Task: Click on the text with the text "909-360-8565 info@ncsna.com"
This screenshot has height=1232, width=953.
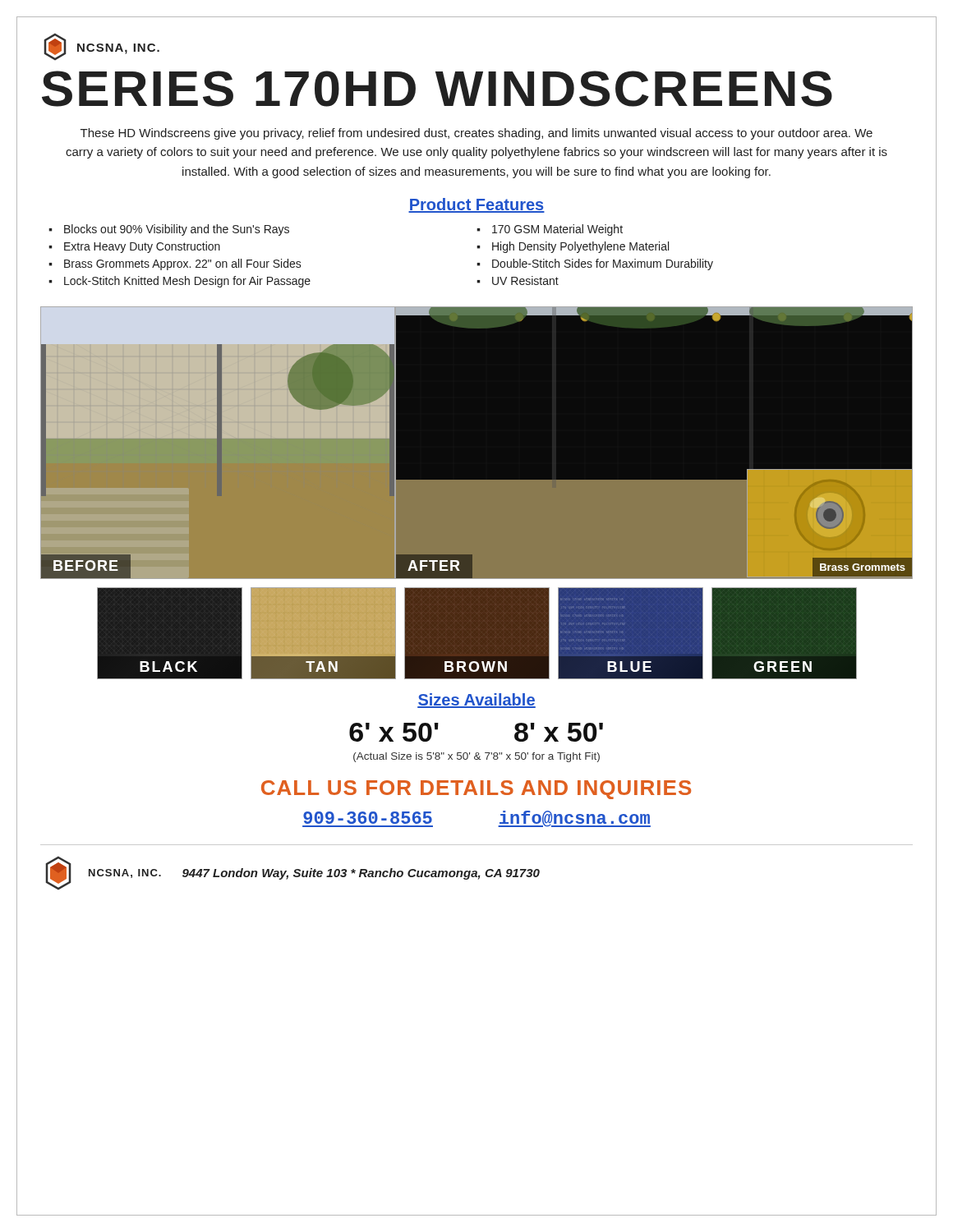Action: point(366,818)
